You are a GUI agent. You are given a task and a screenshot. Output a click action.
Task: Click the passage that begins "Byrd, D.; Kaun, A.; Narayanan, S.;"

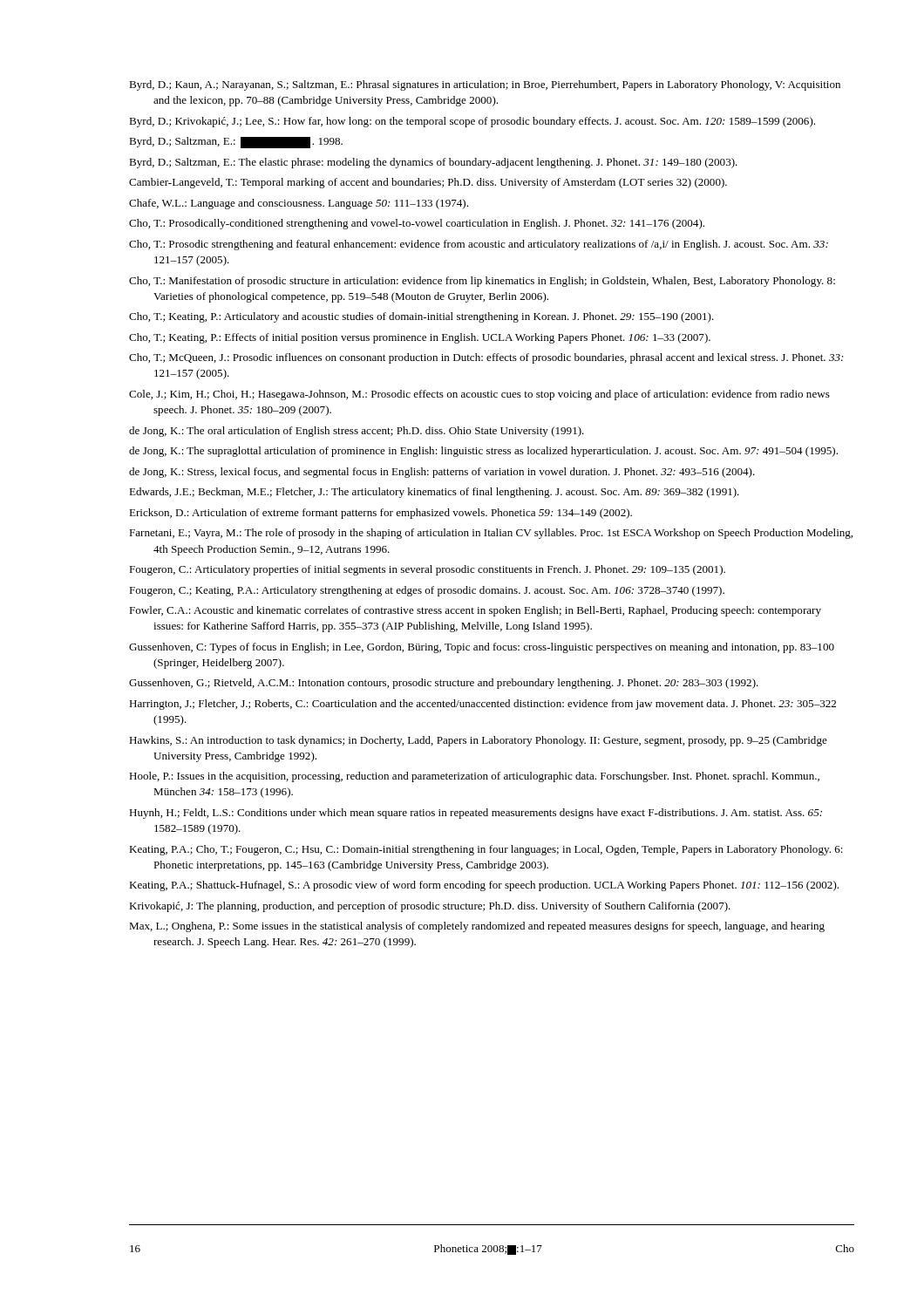click(x=485, y=92)
